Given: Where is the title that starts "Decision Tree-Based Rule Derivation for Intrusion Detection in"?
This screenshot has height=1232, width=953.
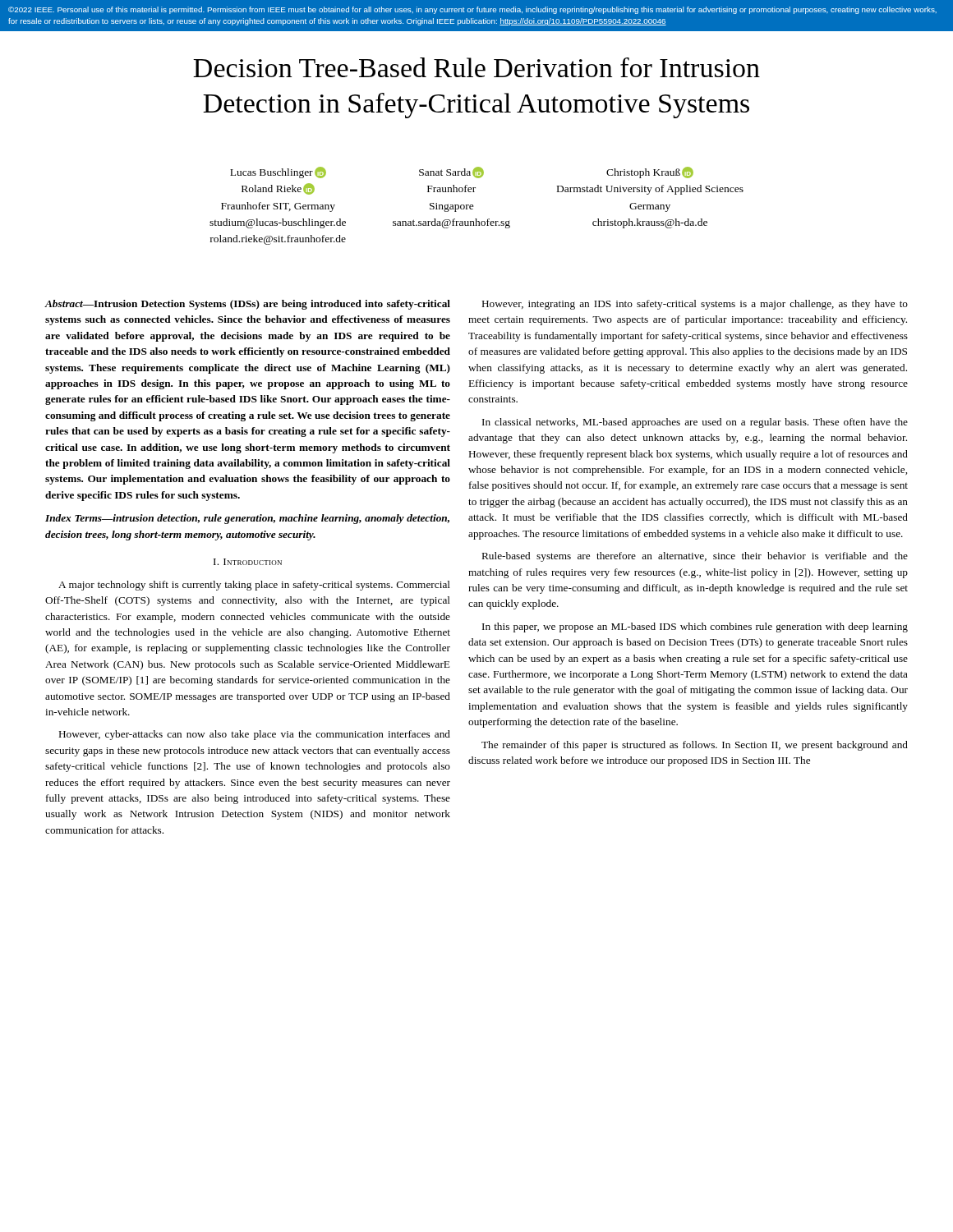Looking at the screenshot, I should point(476,86).
